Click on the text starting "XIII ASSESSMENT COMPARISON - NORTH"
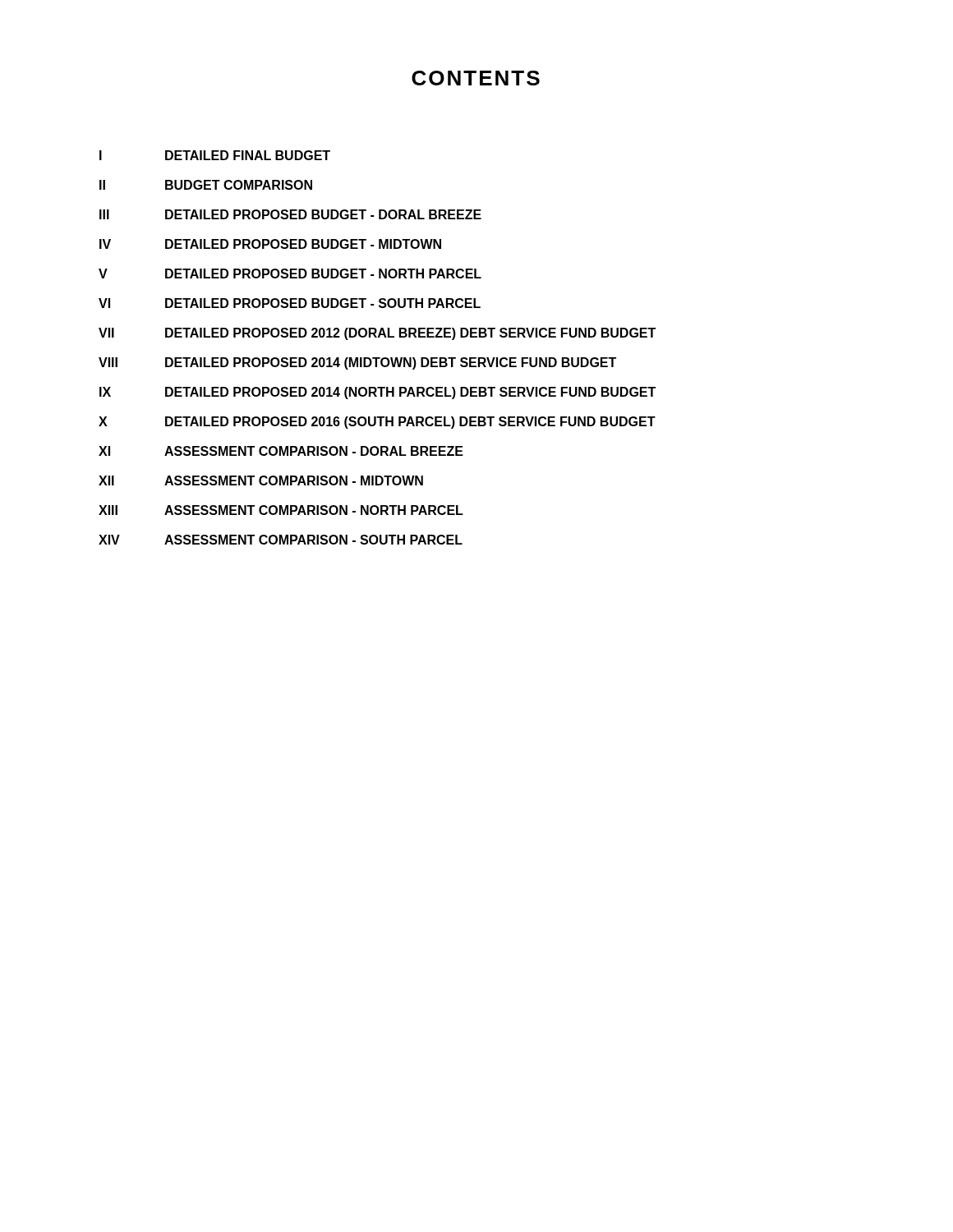953x1232 pixels. (281, 511)
